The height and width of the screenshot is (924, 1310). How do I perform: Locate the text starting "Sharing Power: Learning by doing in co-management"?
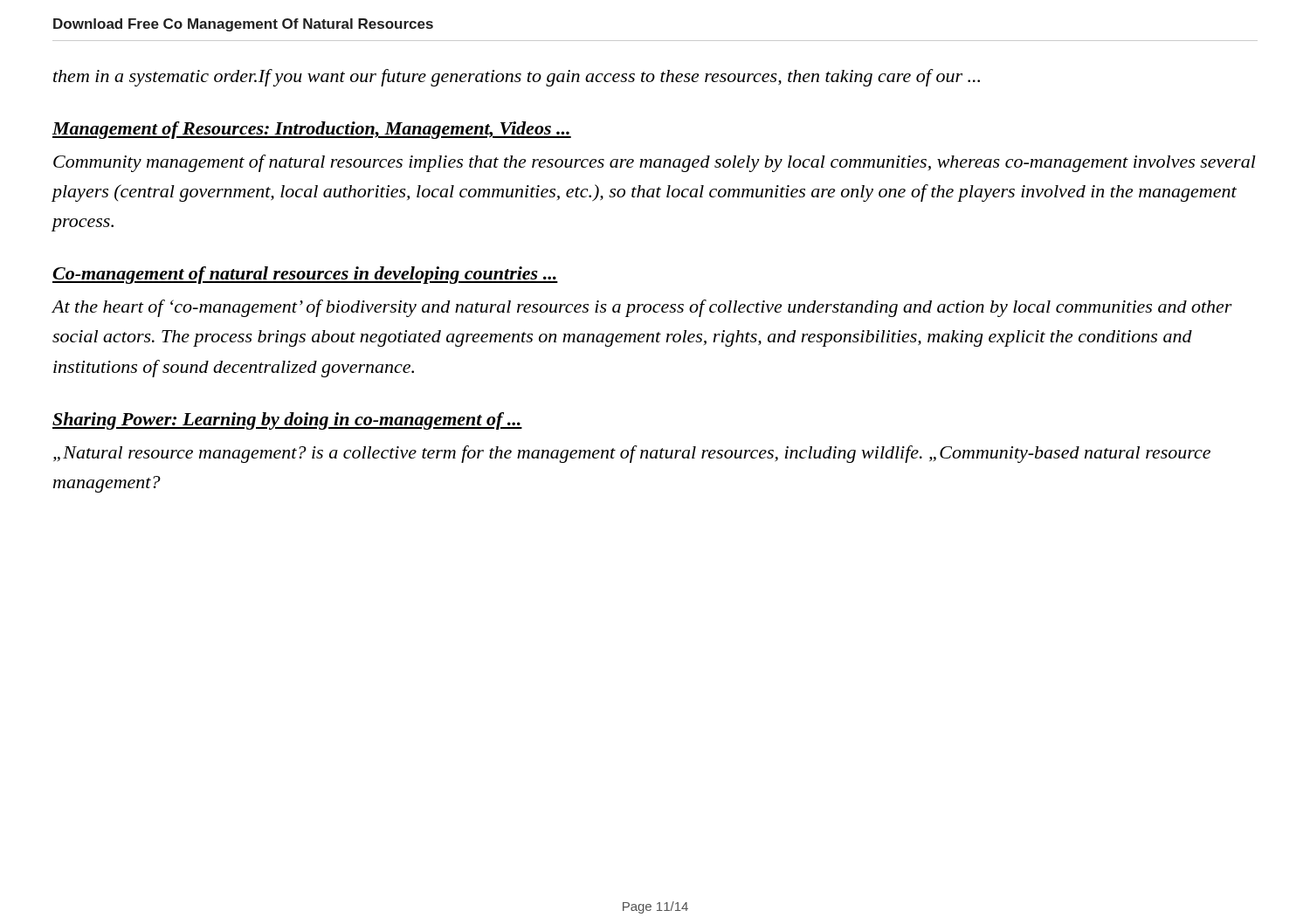click(x=287, y=421)
